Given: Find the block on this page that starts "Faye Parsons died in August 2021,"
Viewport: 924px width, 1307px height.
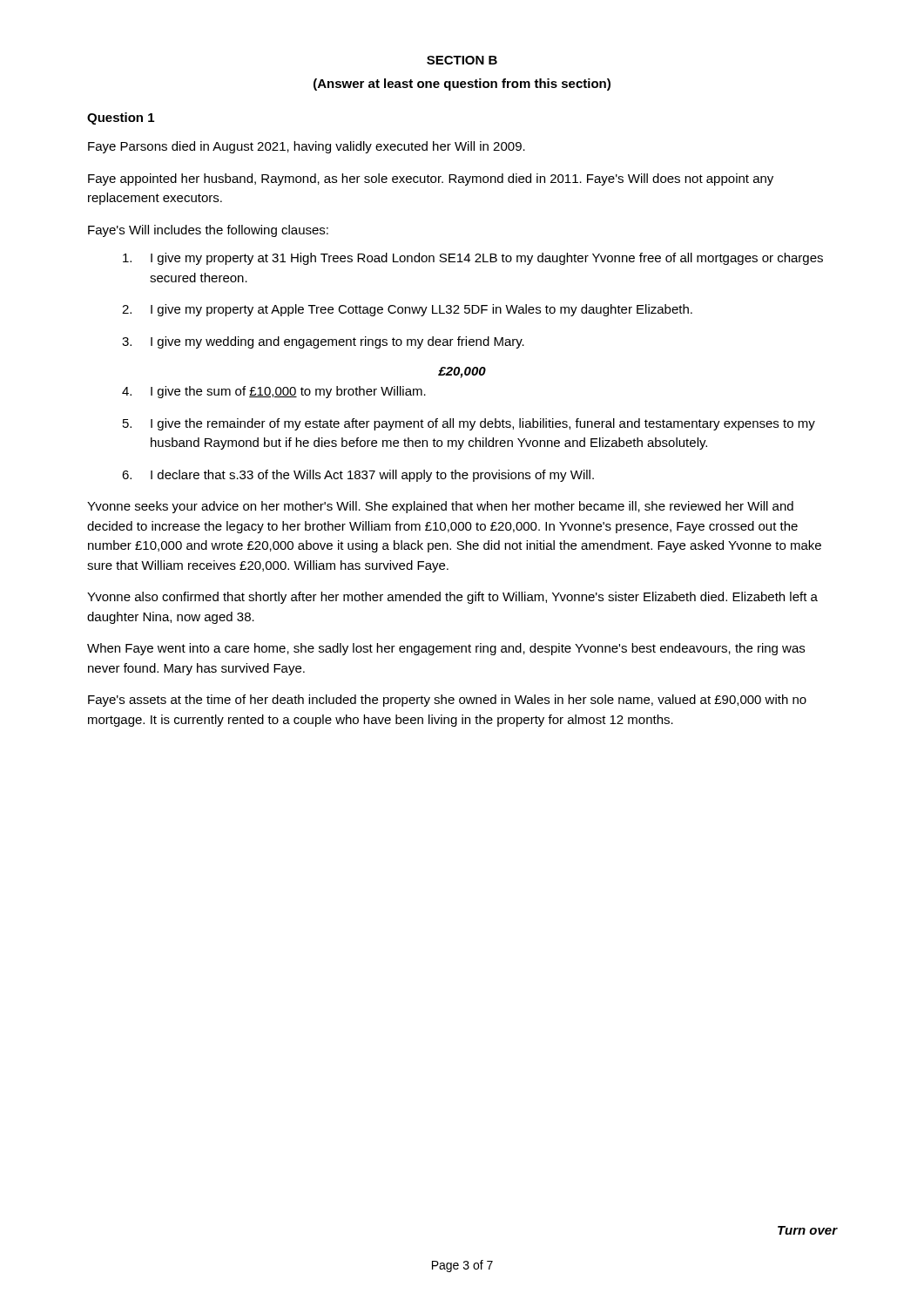Looking at the screenshot, I should pyautogui.click(x=306, y=146).
